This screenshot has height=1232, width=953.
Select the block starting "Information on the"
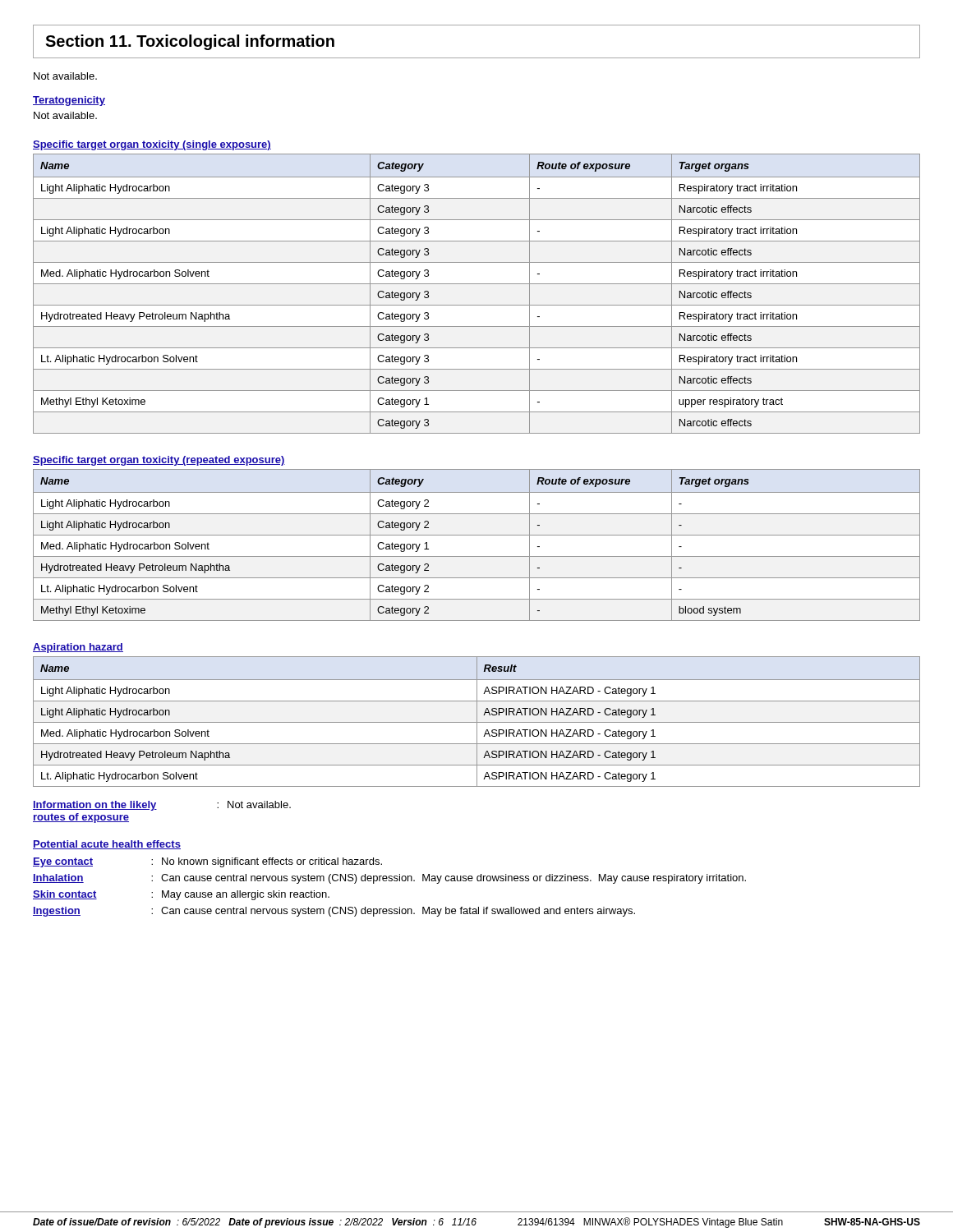click(x=91, y=805)
